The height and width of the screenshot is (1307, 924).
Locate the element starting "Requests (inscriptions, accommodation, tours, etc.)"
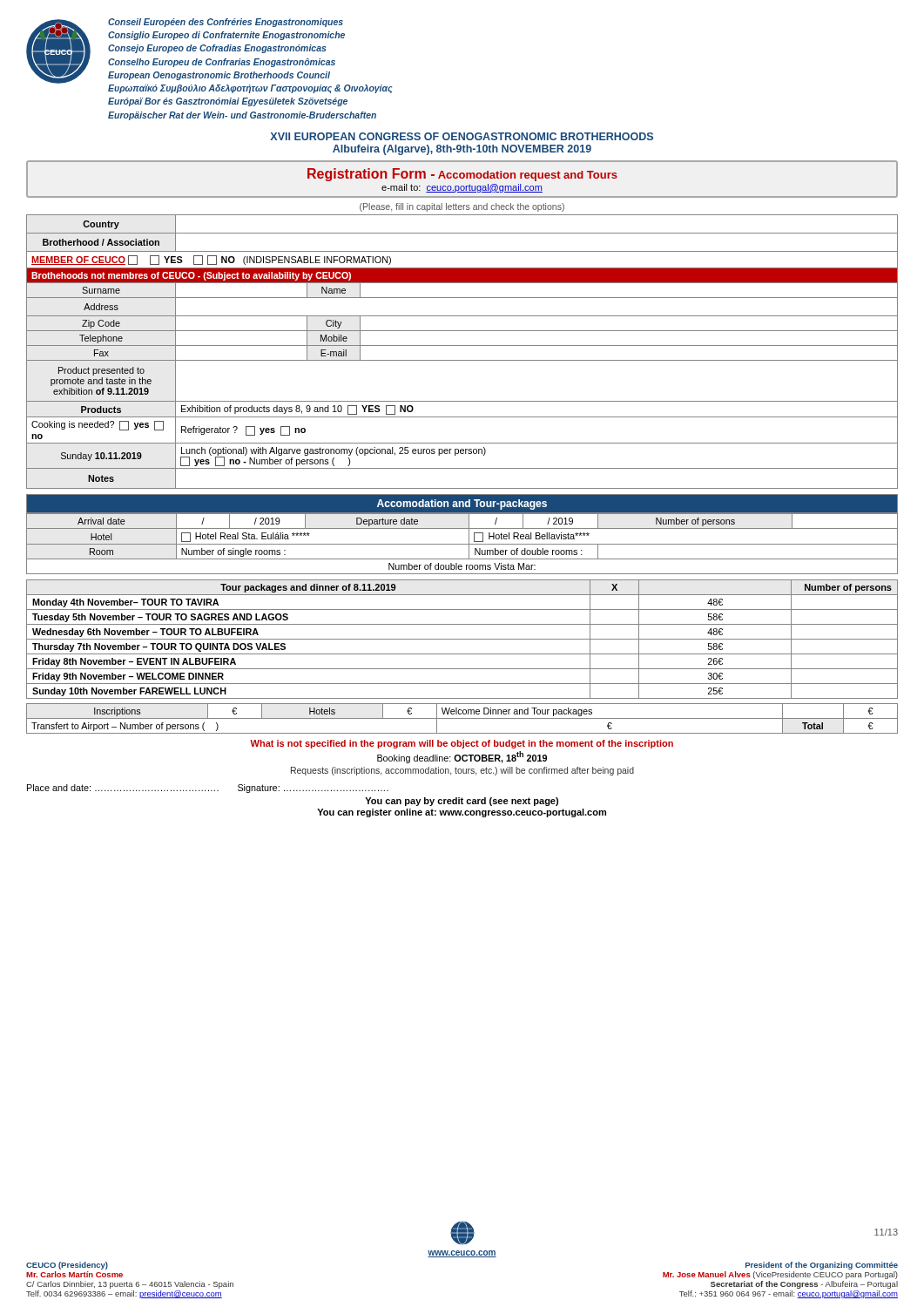click(x=462, y=770)
